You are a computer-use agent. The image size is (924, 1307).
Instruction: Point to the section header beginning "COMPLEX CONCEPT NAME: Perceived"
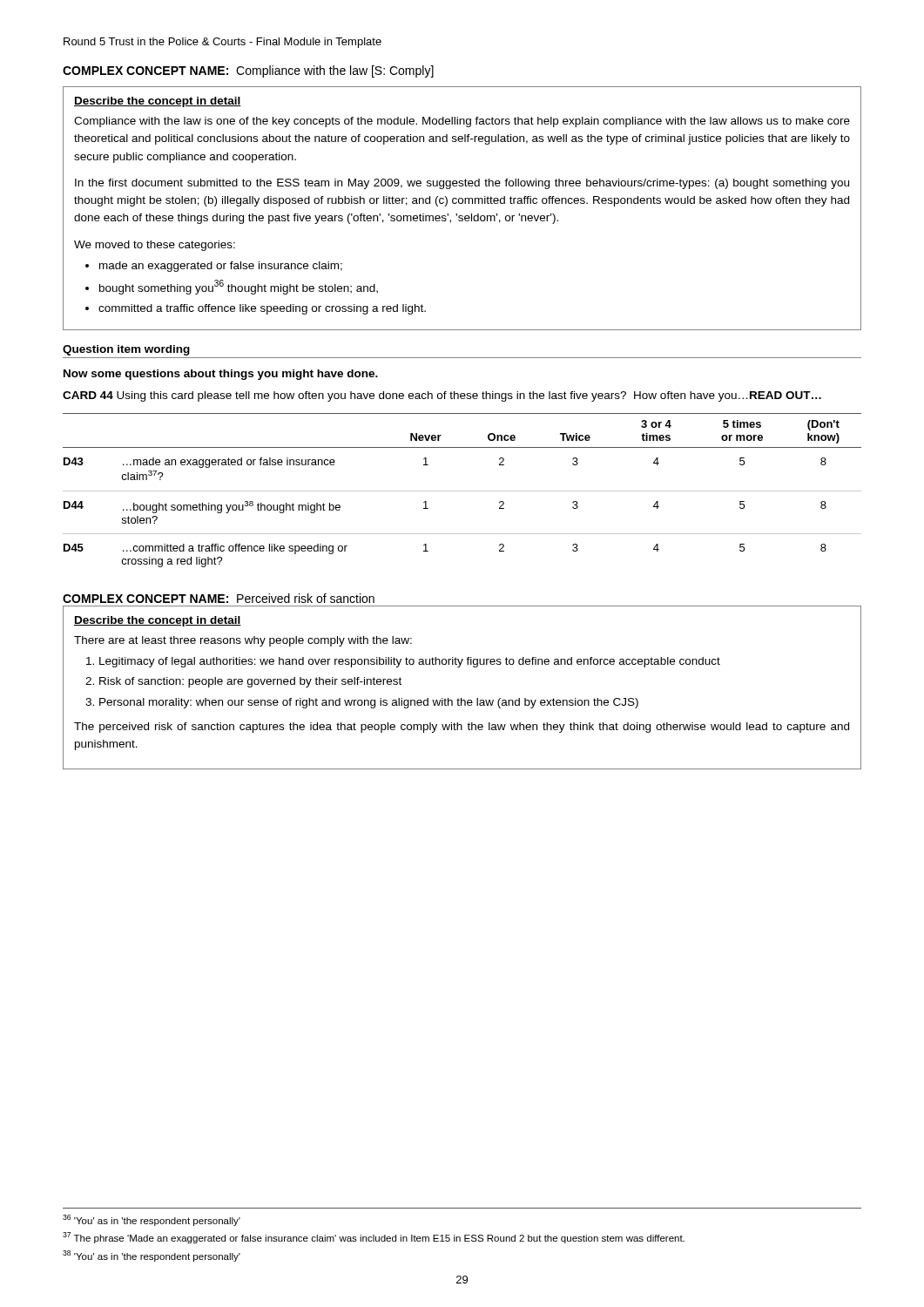point(219,599)
